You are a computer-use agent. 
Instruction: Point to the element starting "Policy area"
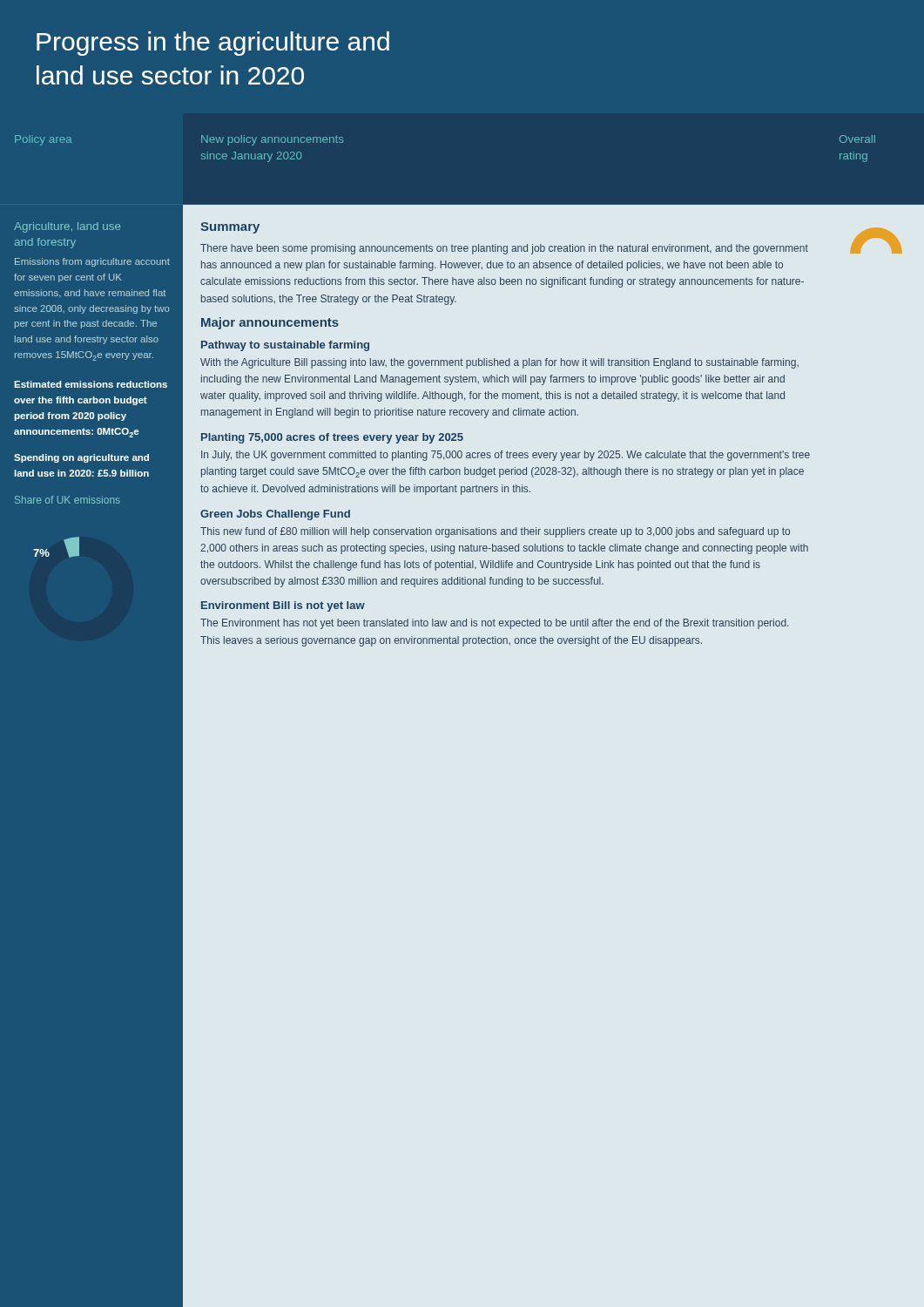(43, 139)
